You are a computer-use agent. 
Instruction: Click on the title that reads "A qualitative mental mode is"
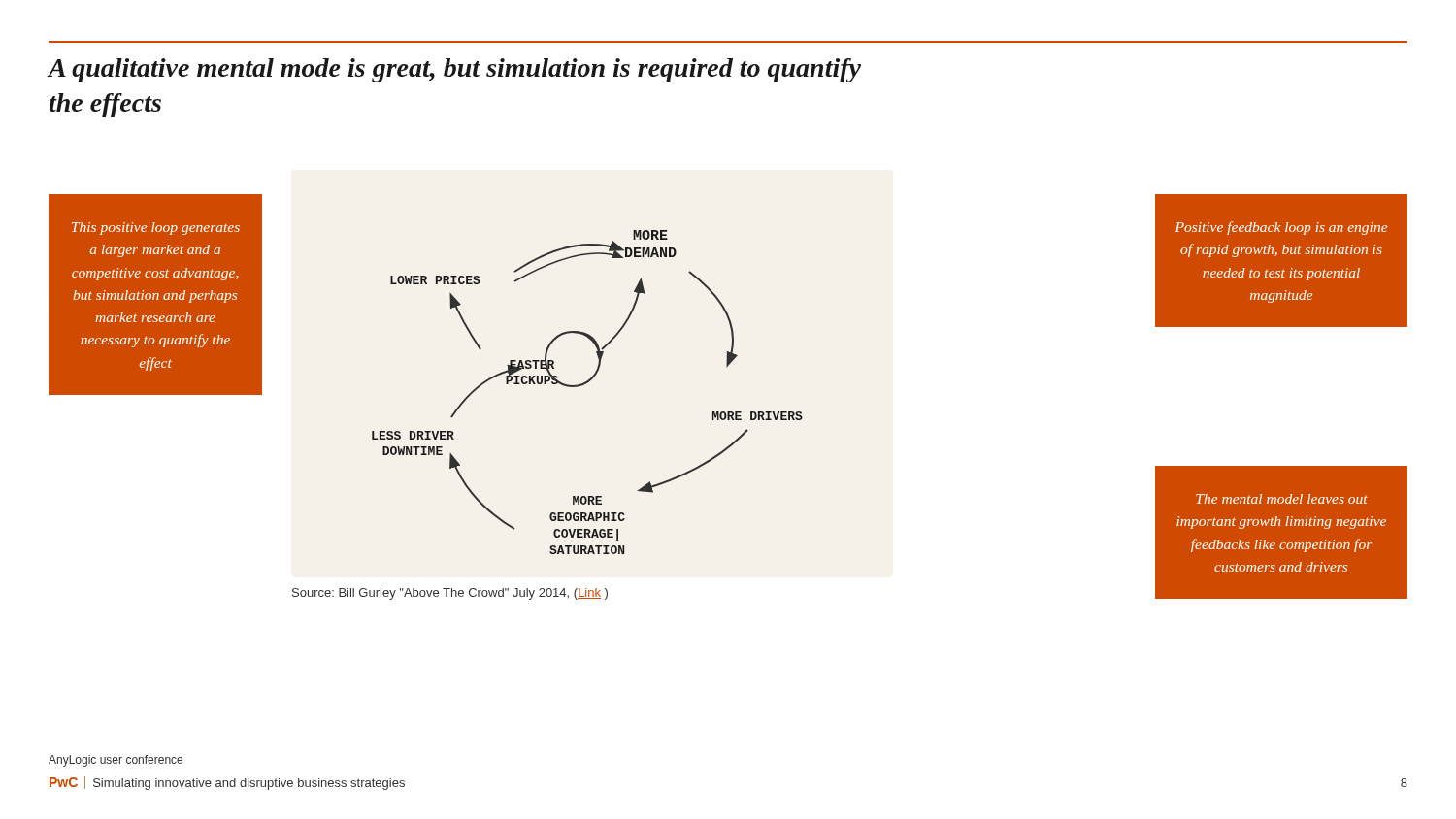pos(728,86)
